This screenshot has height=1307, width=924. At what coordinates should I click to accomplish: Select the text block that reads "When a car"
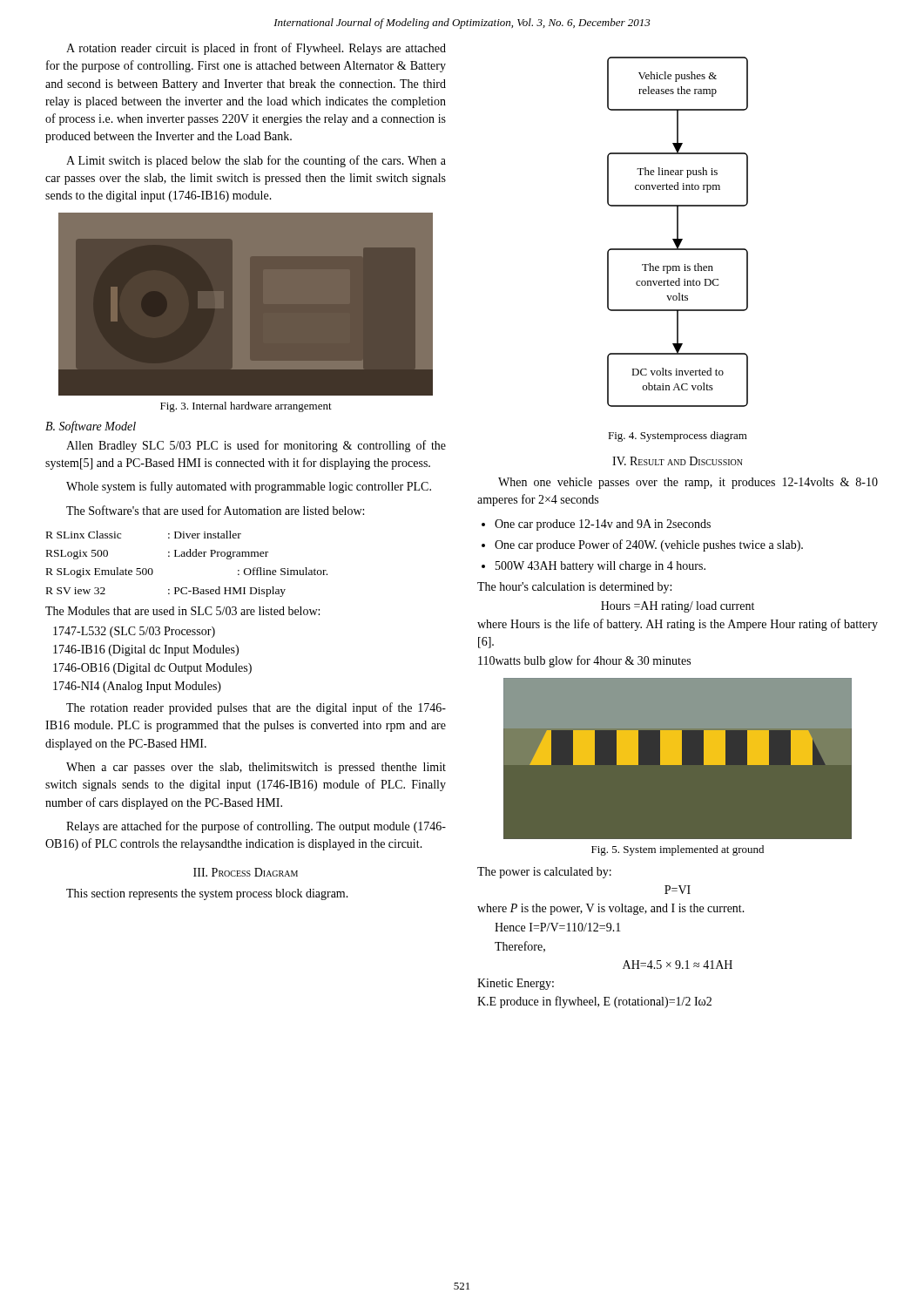[246, 786]
